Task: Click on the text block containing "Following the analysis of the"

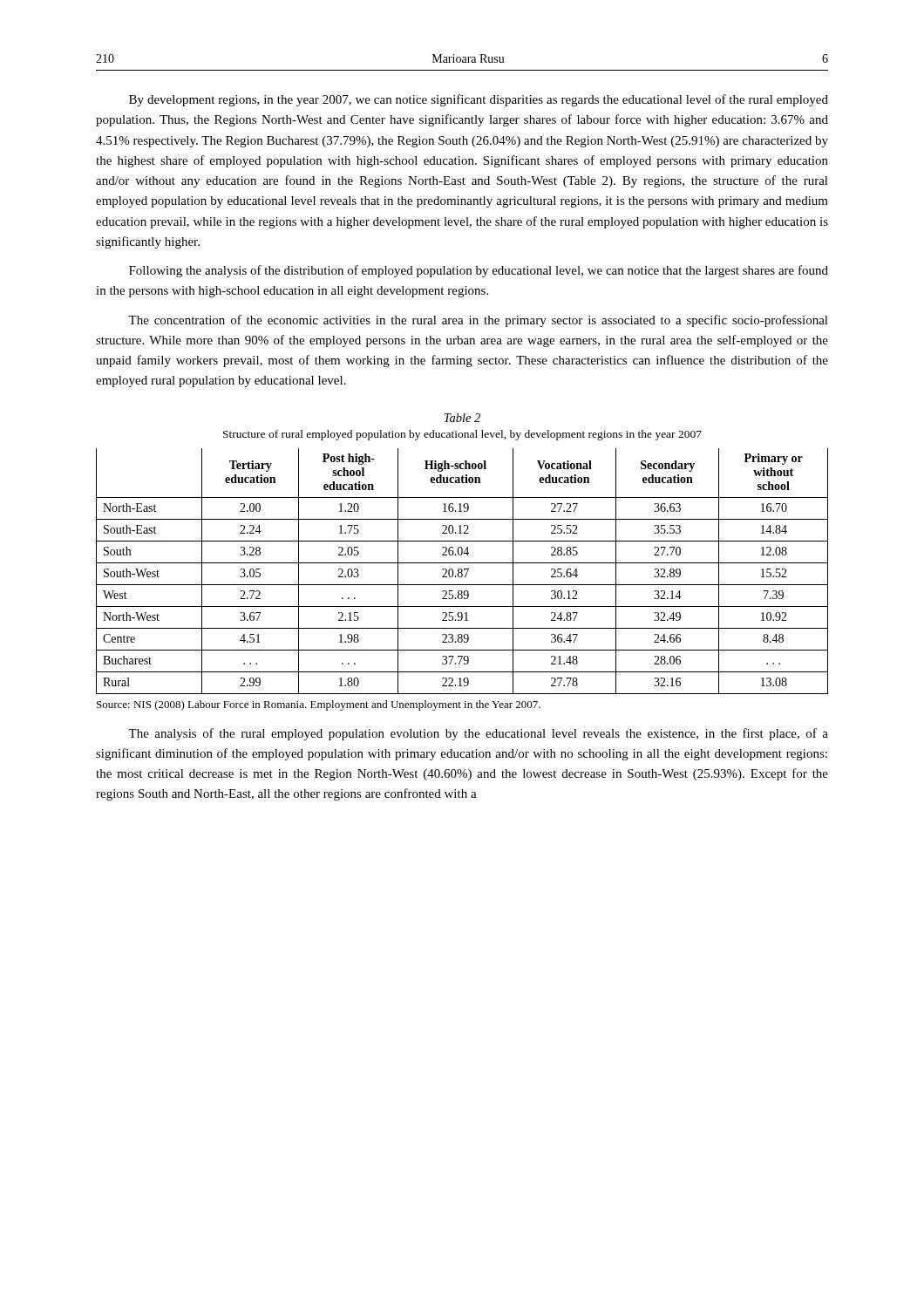Action: click(462, 281)
